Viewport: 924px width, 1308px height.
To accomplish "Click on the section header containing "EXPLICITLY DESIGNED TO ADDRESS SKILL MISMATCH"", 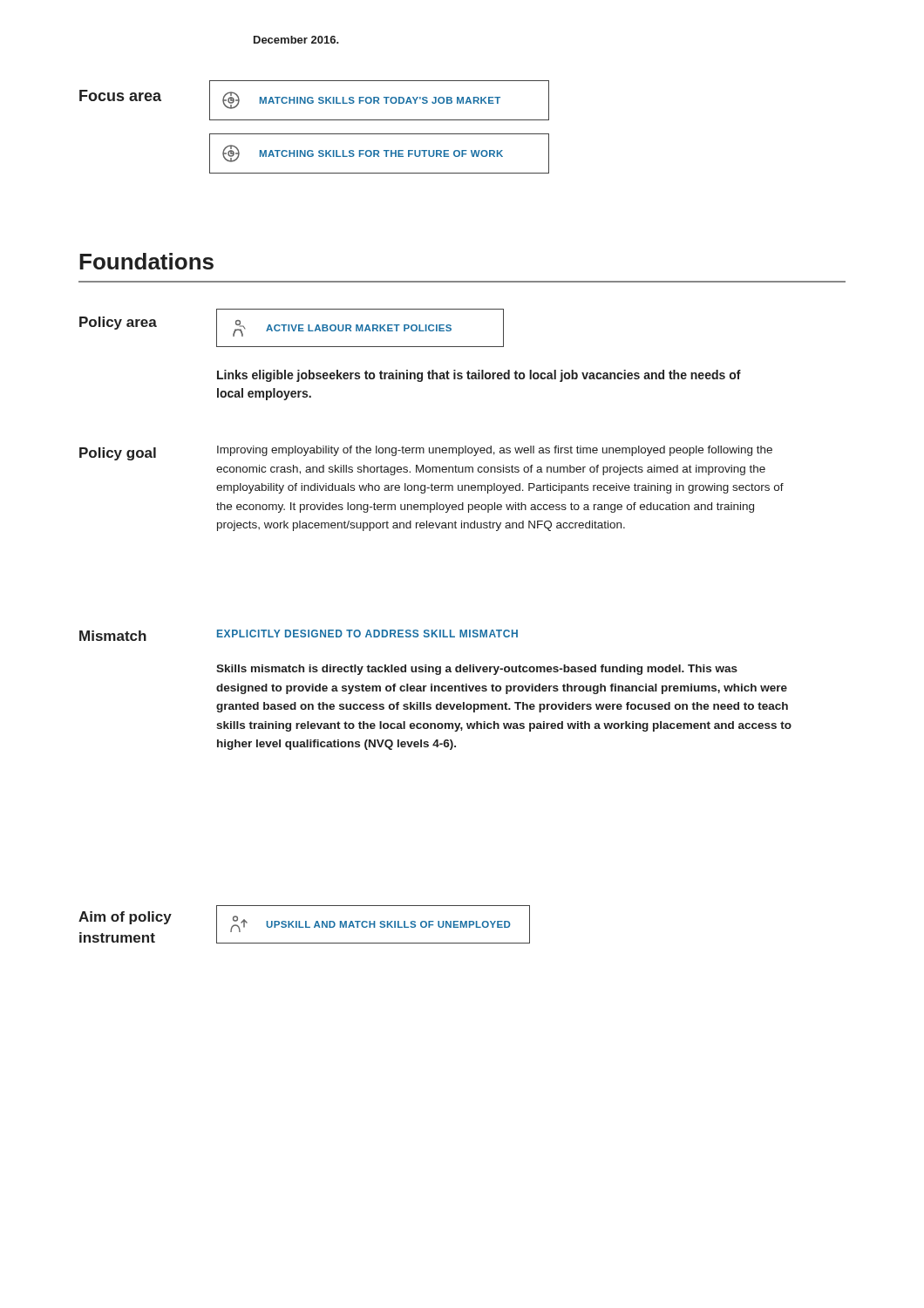I will pos(368,634).
